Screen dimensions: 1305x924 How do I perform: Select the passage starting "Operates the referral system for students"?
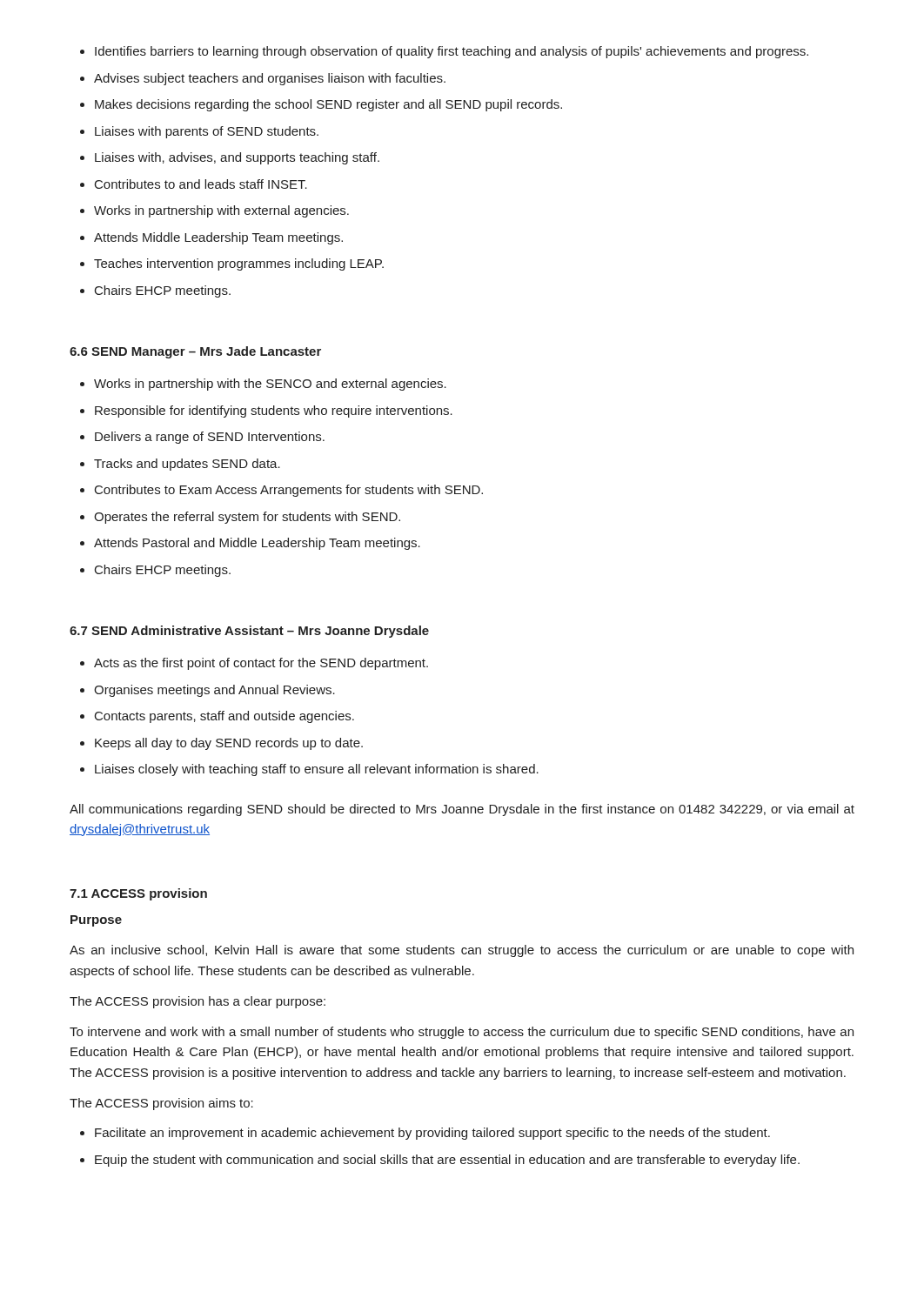240,518
